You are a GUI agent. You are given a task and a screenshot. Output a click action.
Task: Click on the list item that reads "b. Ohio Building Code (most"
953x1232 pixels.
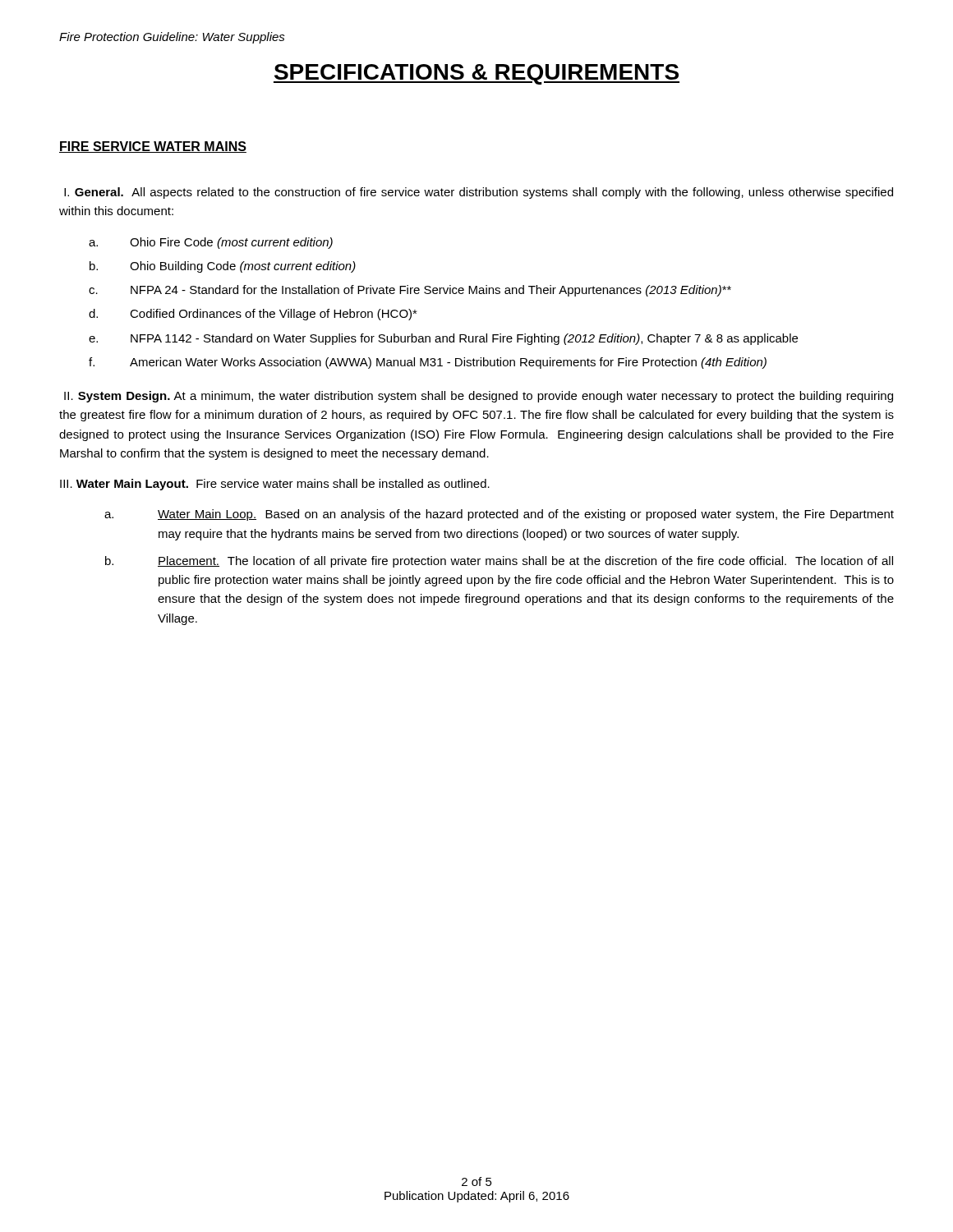pyautogui.click(x=223, y=267)
